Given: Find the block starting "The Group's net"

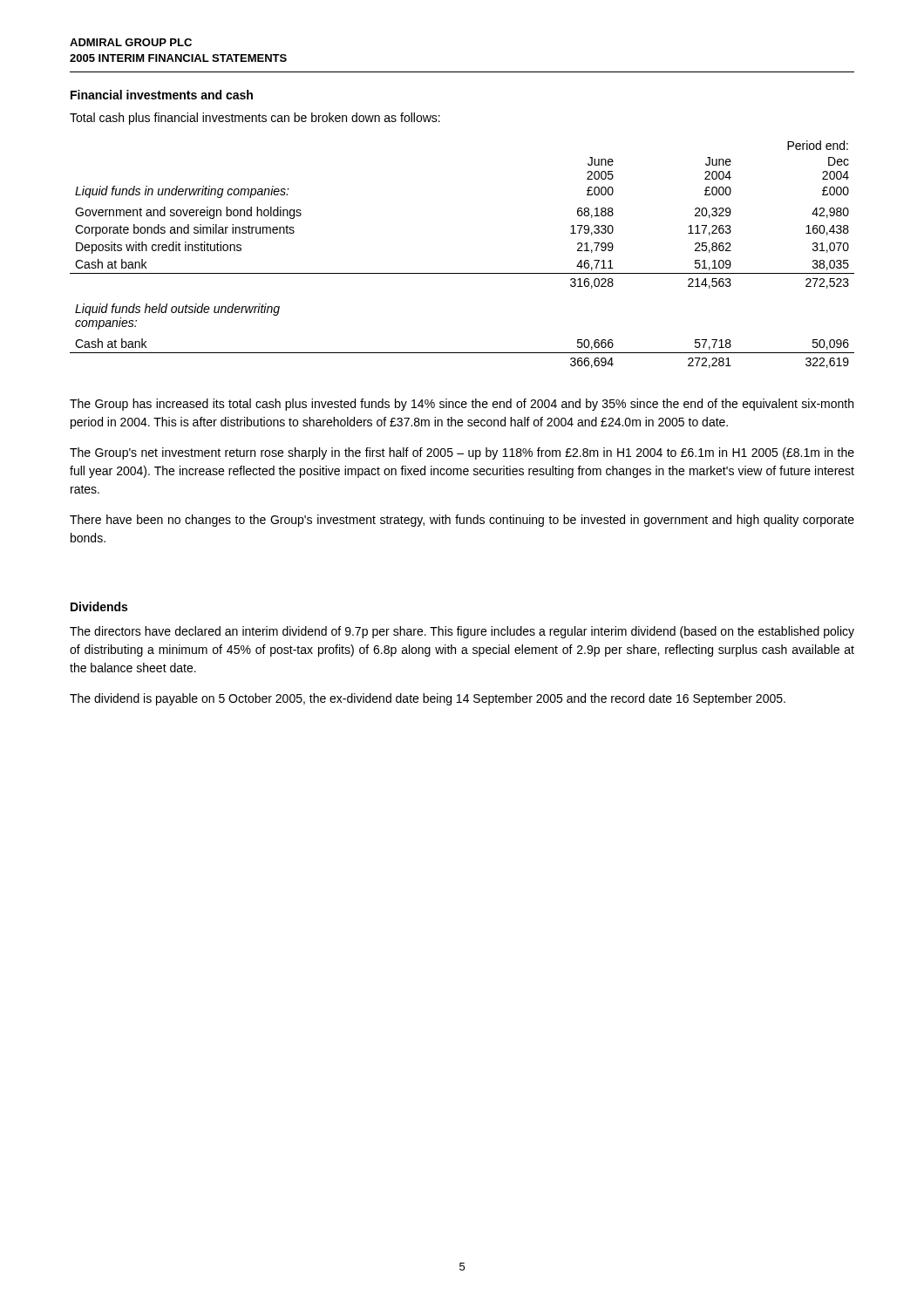Looking at the screenshot, I should tap(462, 471).
